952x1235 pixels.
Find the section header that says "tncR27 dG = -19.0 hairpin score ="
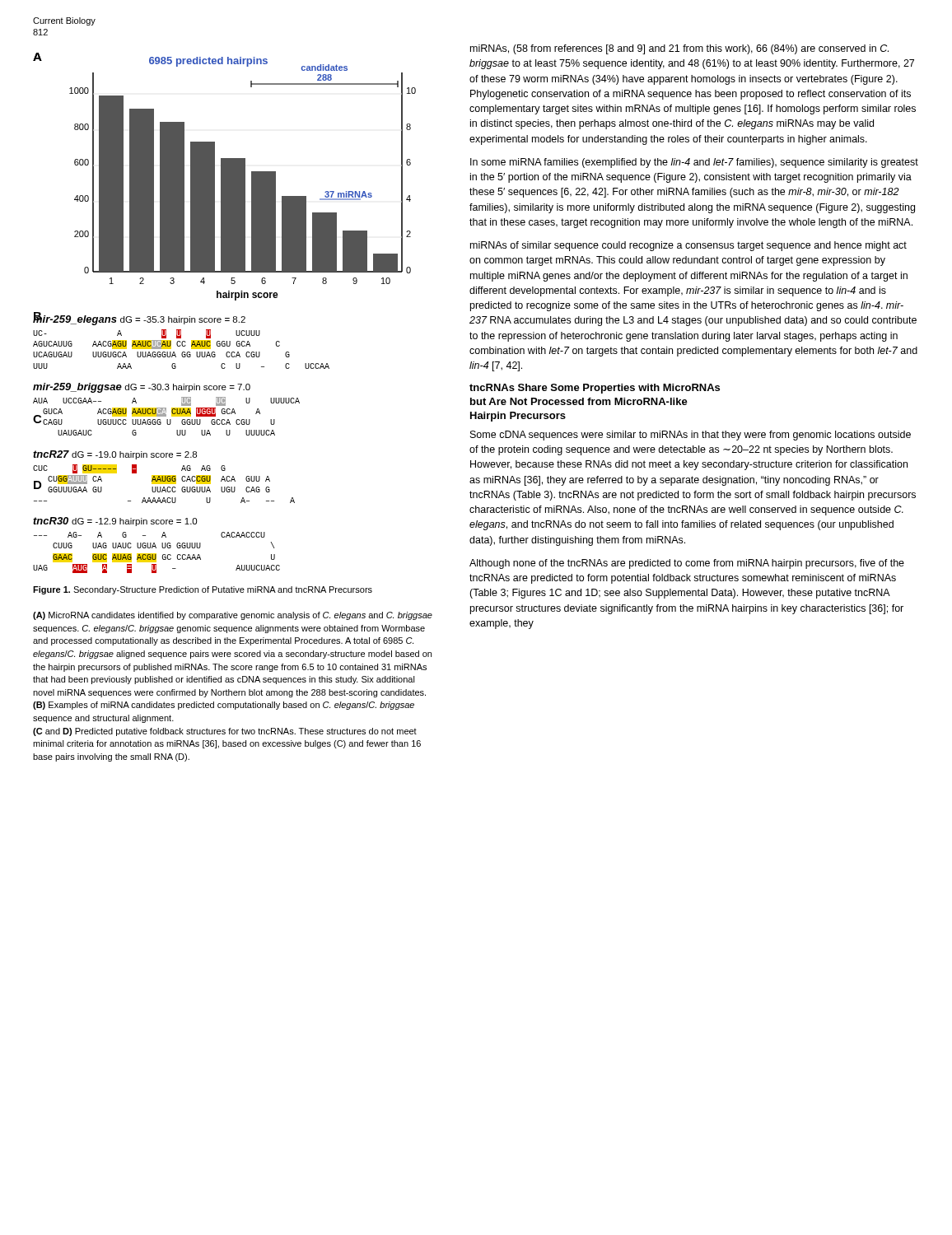(x=115, y=454)
